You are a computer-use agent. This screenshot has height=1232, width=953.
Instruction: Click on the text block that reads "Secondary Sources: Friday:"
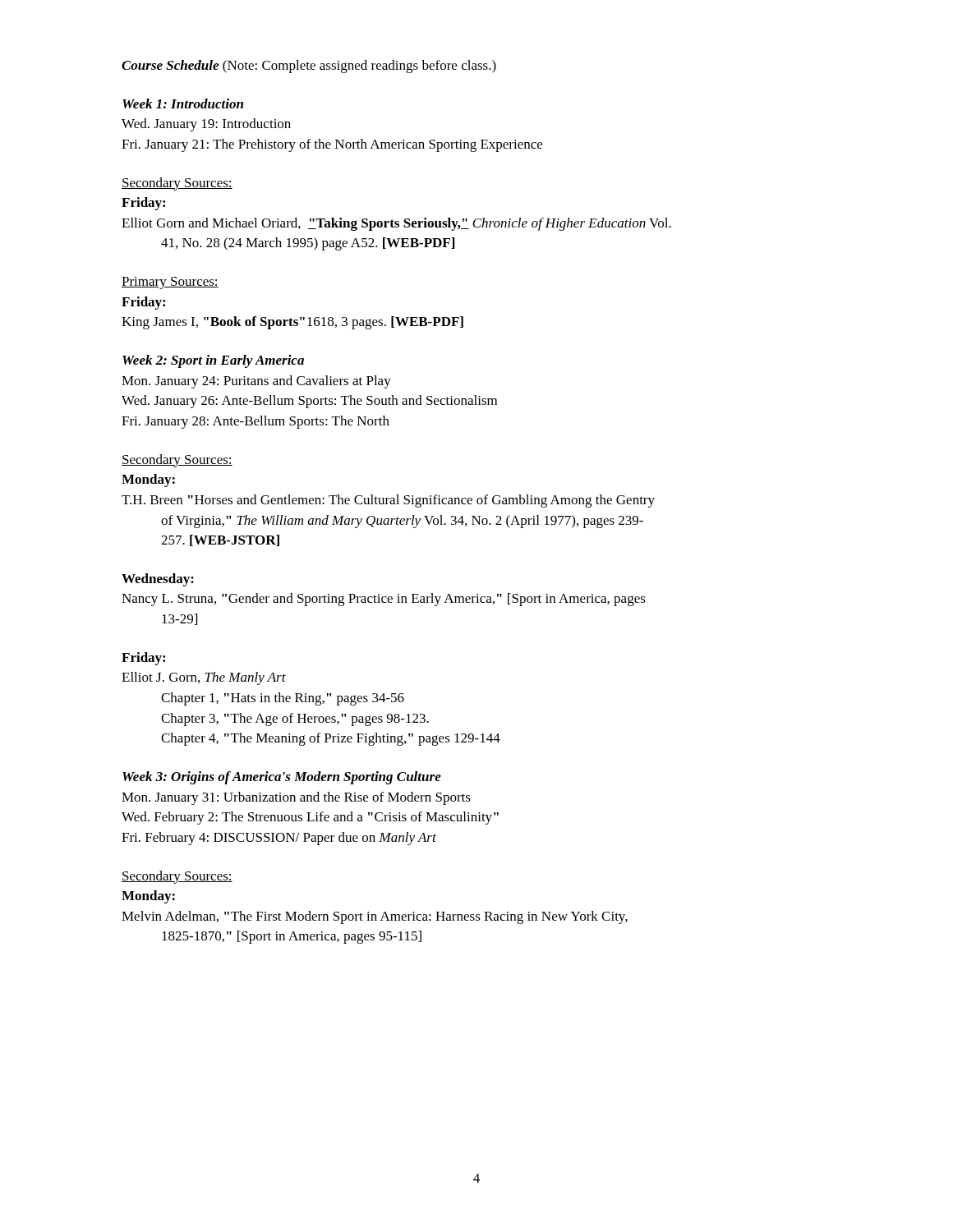(x=476, y=213)
